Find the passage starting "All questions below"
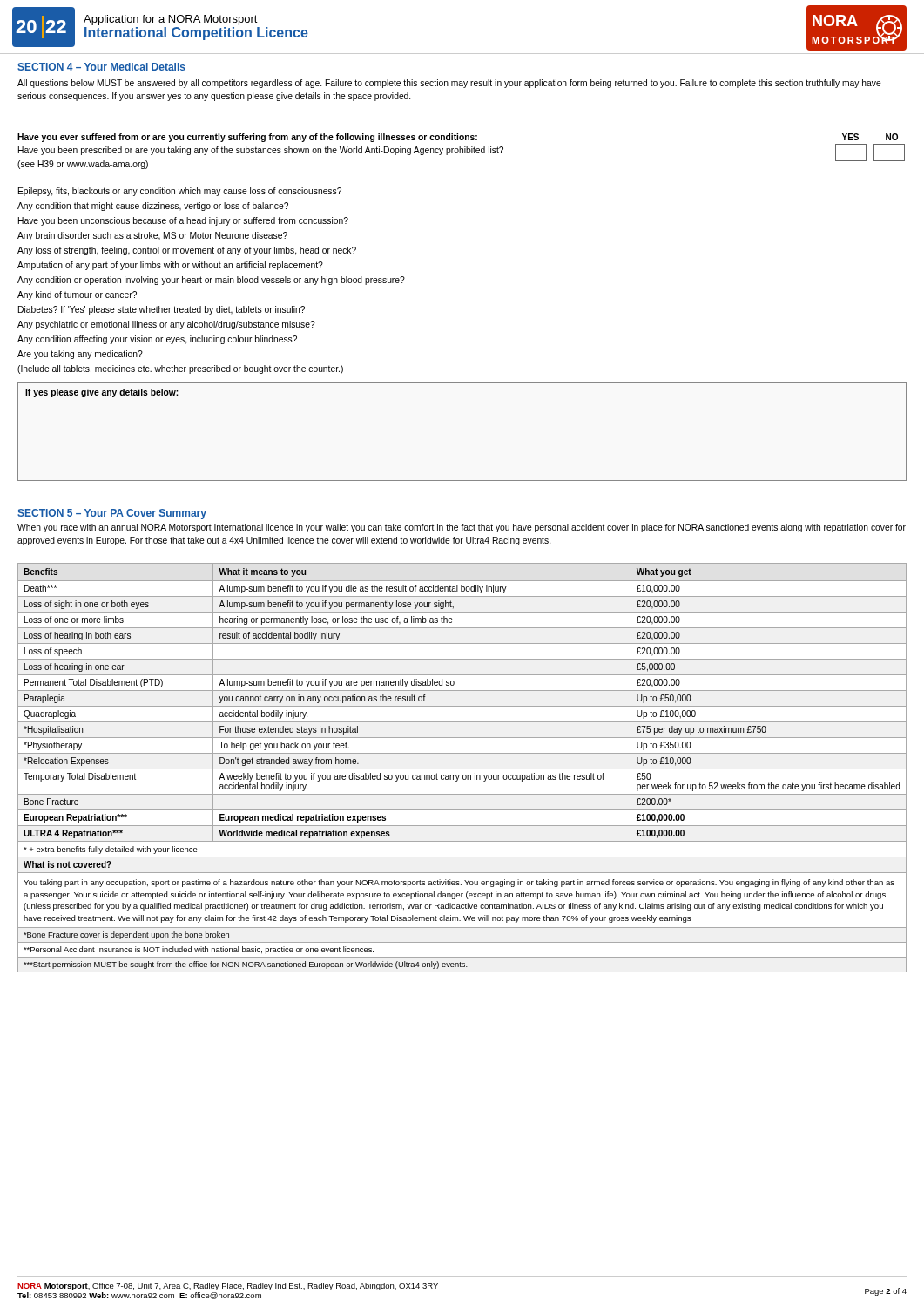 (x=449, y=90)
